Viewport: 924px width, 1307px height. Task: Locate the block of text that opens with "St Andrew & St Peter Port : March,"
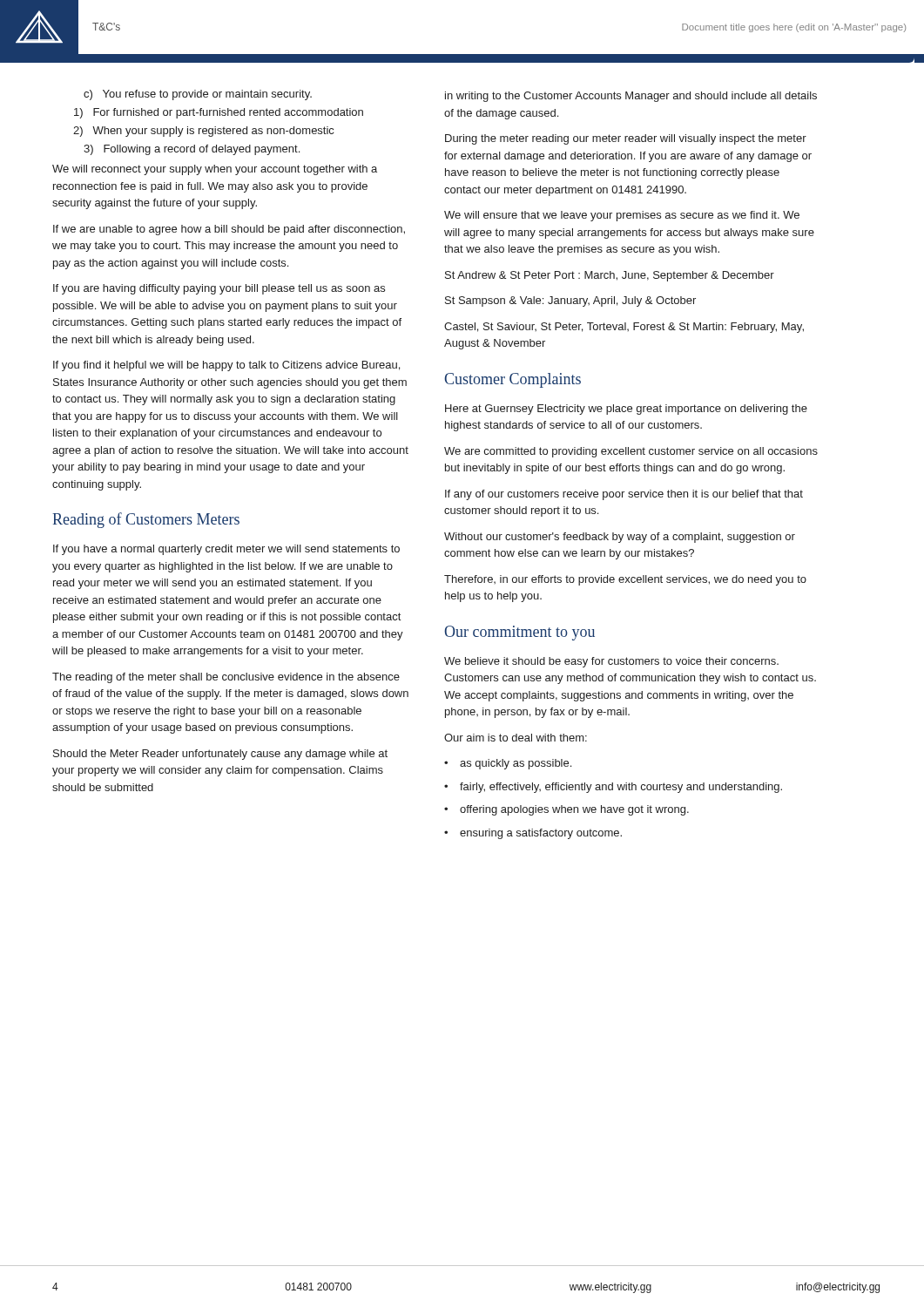(x=631, y=275)
